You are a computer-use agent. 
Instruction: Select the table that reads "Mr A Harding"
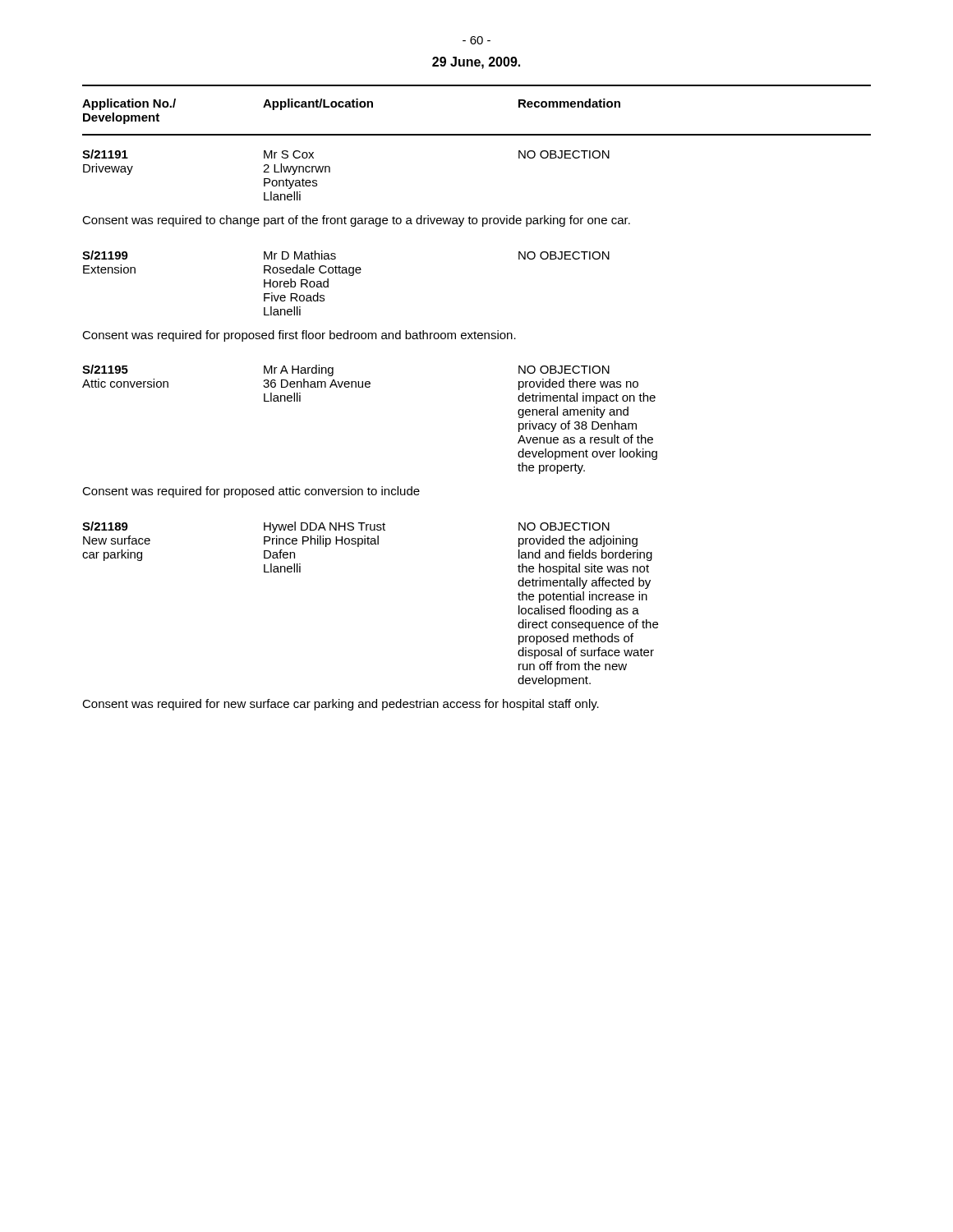(476, 407)
